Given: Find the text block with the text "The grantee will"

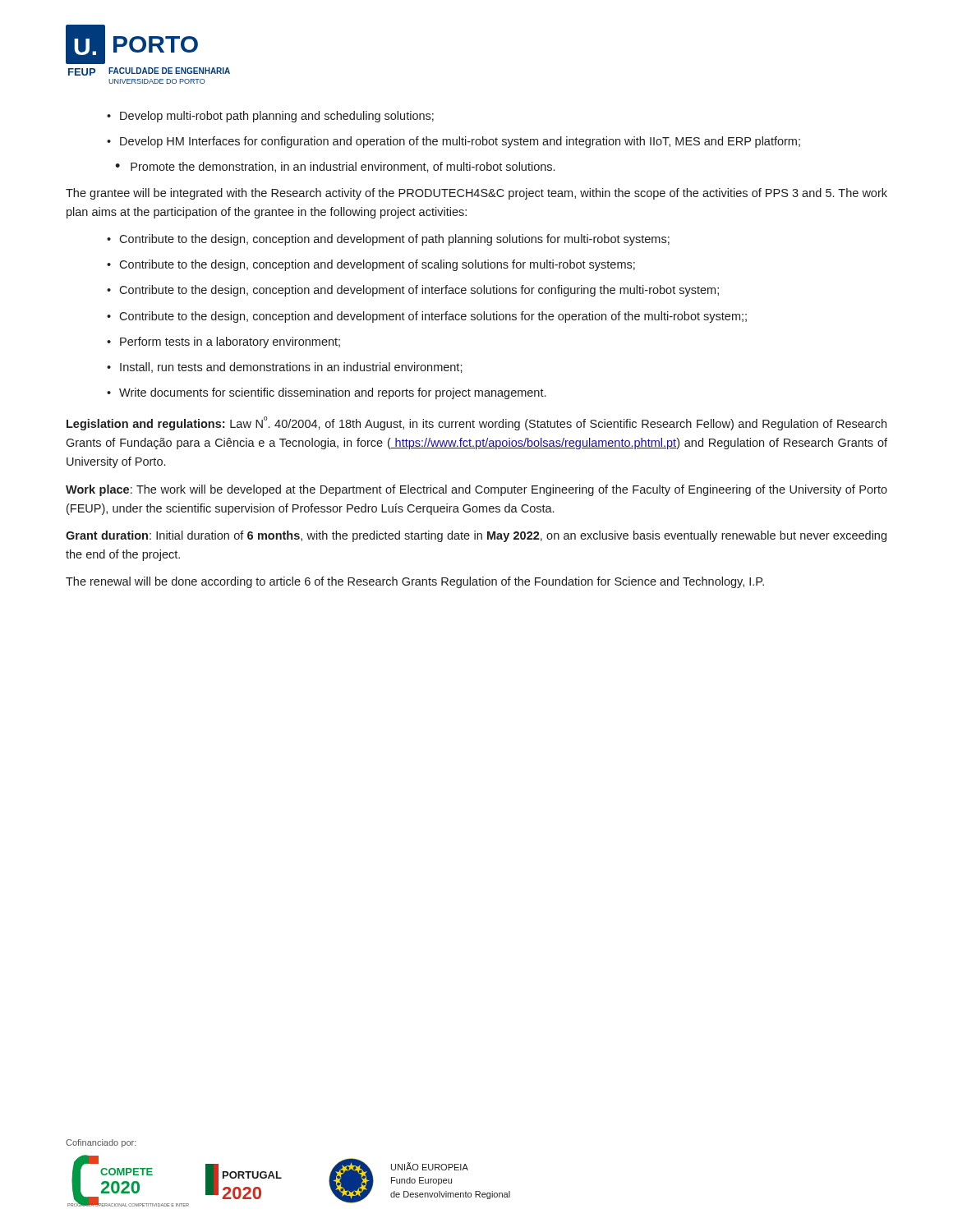Looking at the screenshot, I should point(476,202).
